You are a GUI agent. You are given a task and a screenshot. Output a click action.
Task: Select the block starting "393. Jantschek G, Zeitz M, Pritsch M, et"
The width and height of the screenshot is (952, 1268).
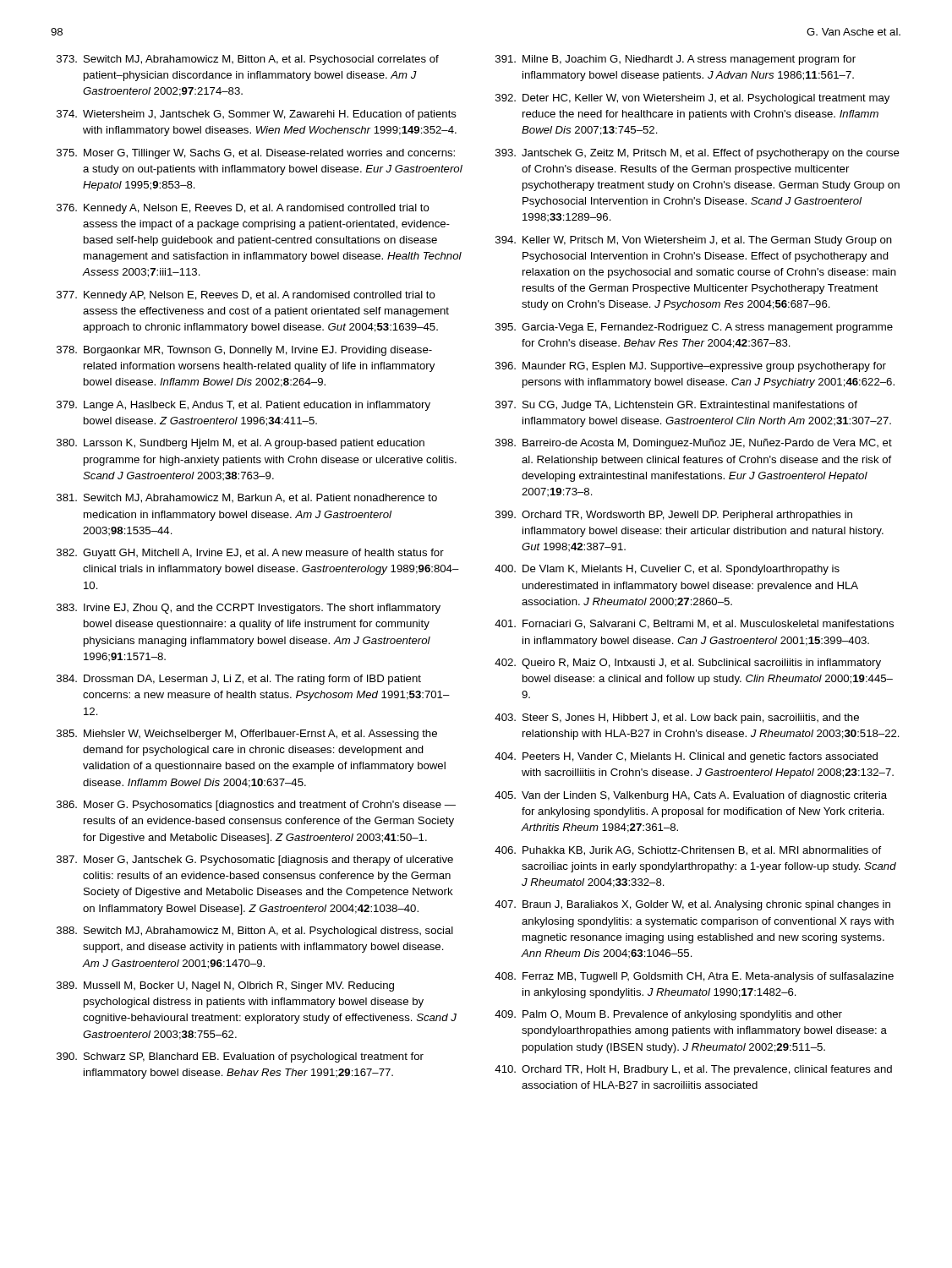coord(695,185)
